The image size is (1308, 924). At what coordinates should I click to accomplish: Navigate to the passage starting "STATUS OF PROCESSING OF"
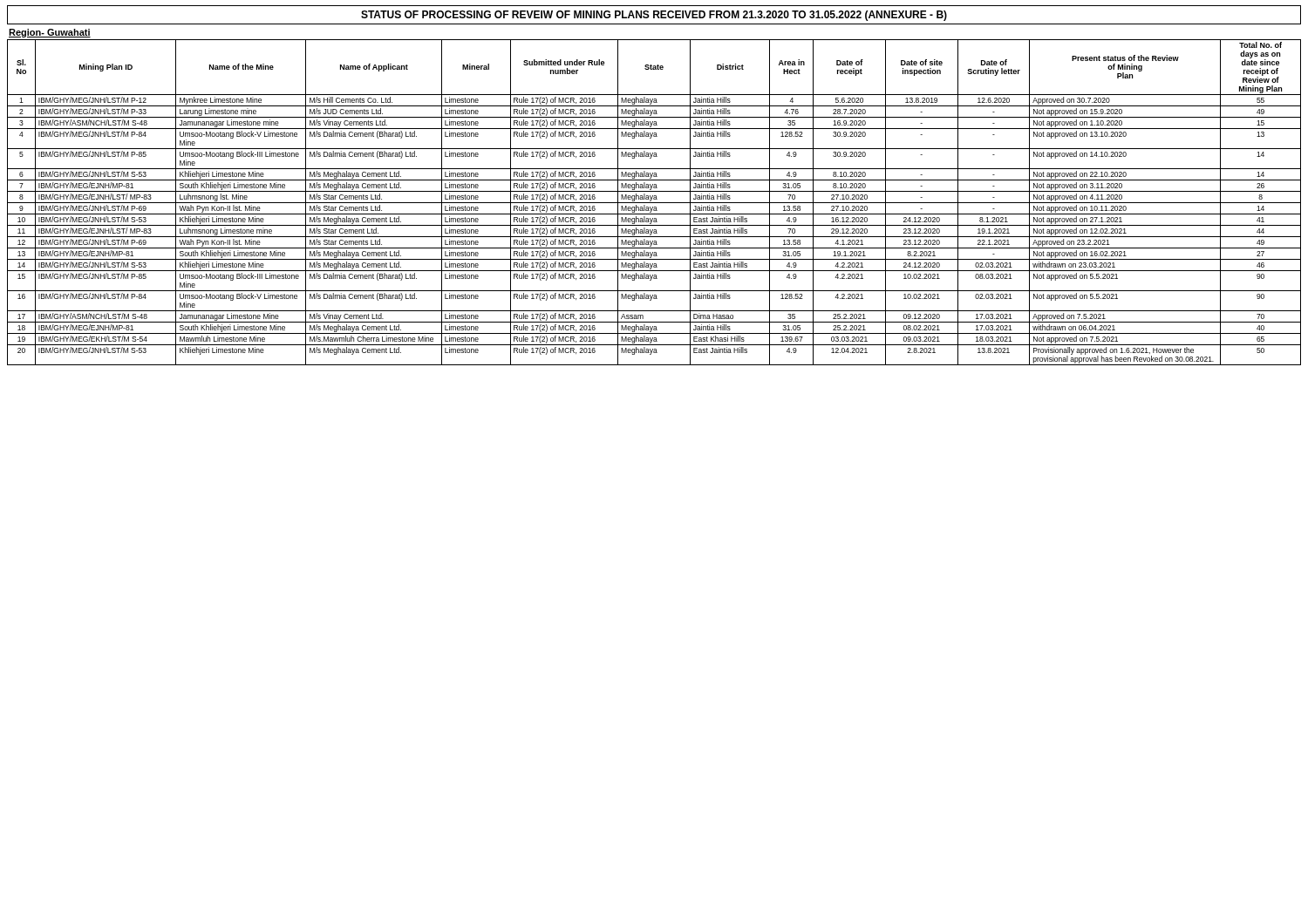pos(654,15)
